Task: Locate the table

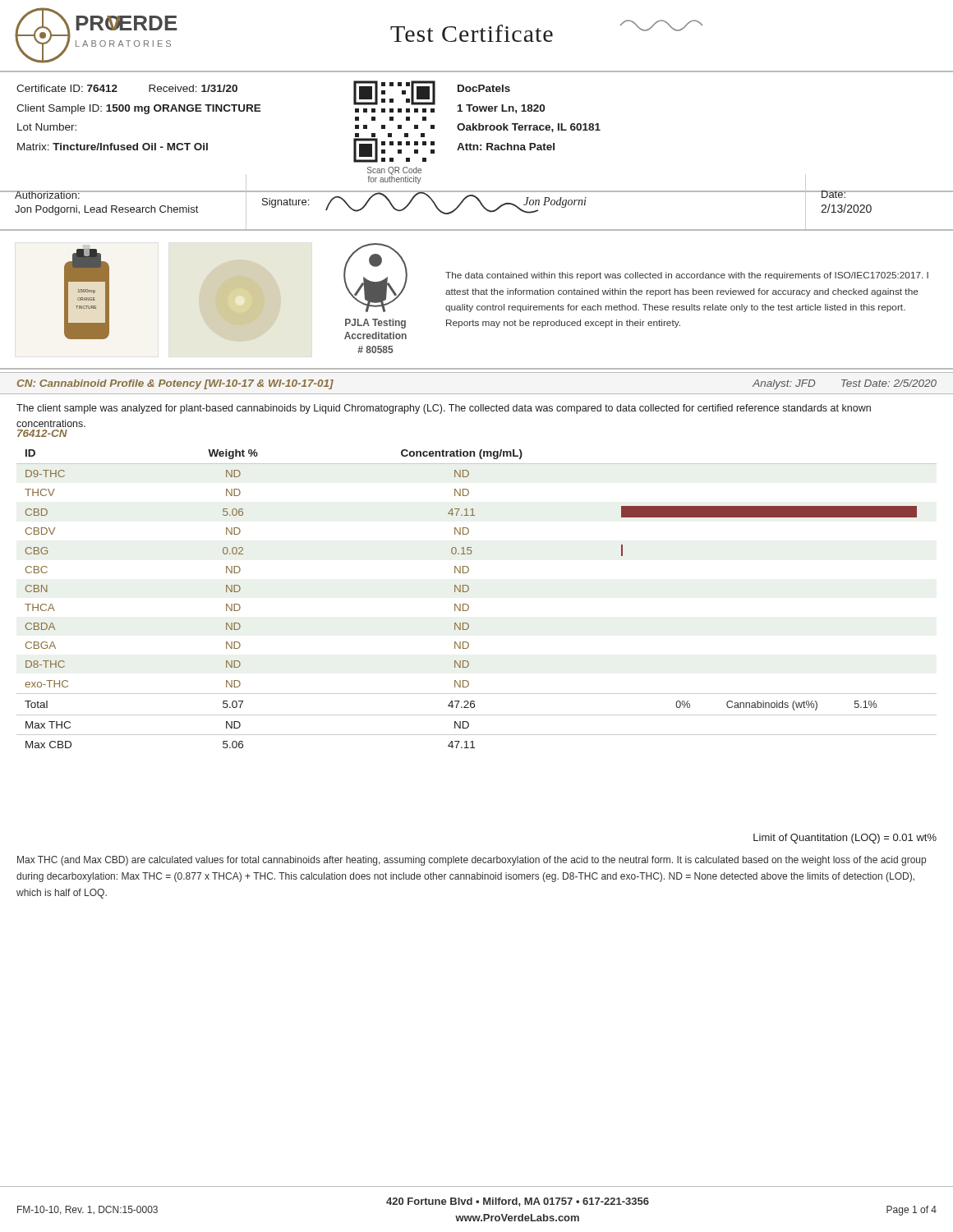Action: click(476, 598)
